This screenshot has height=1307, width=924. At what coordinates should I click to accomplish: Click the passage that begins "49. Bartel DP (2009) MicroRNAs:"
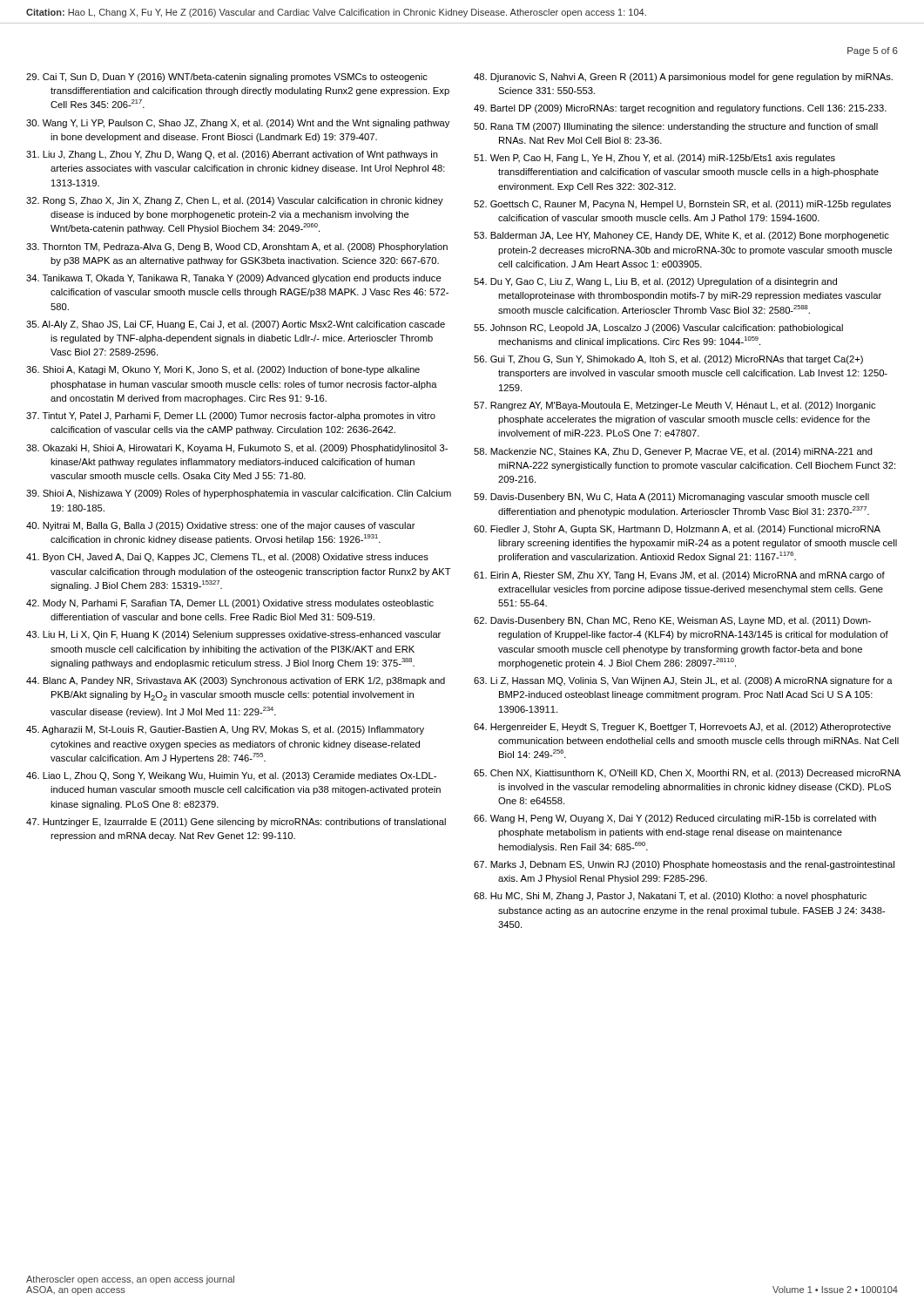click(680, 108)
